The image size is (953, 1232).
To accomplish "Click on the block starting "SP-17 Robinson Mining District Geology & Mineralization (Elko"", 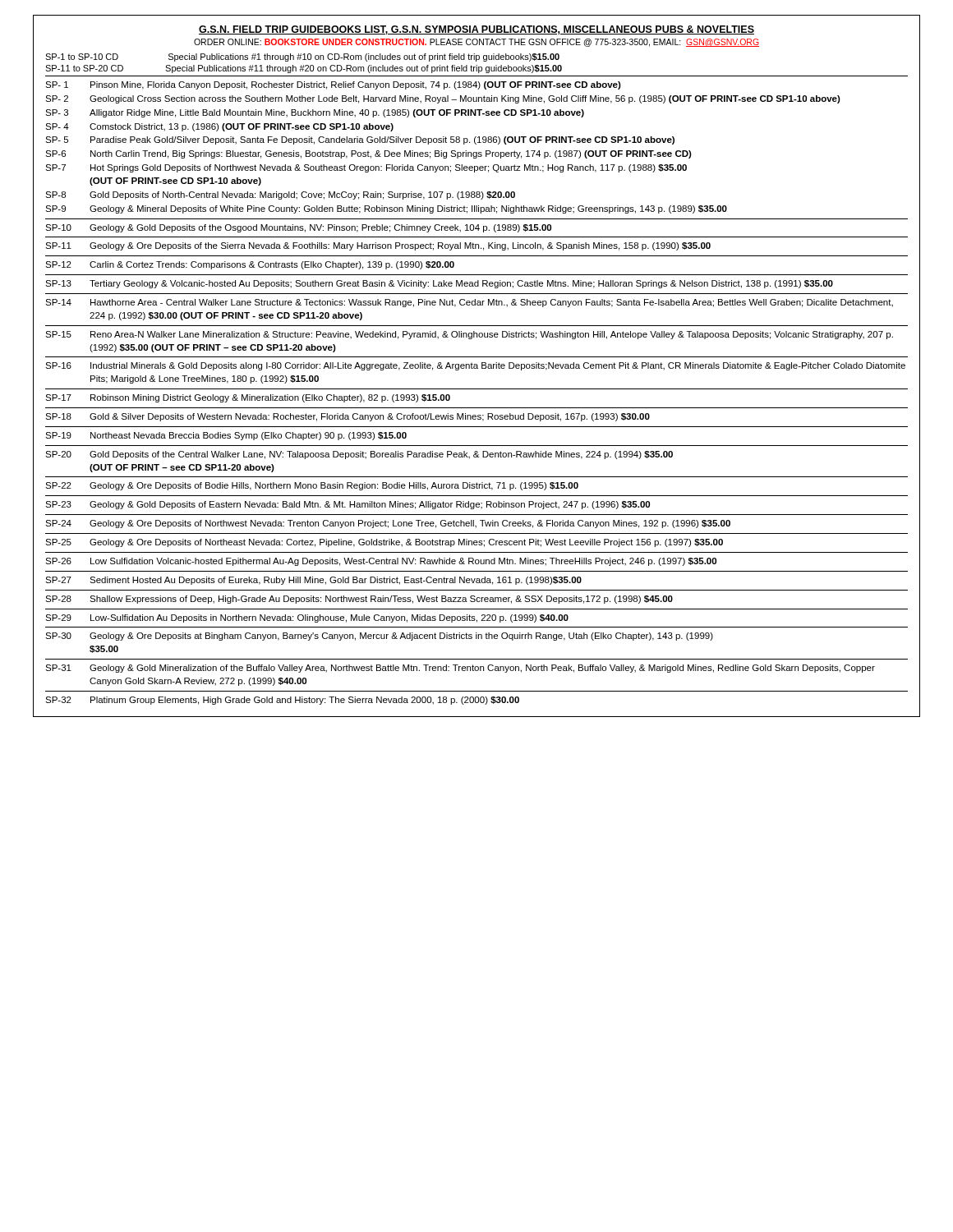I will click(x=476, y=398).
